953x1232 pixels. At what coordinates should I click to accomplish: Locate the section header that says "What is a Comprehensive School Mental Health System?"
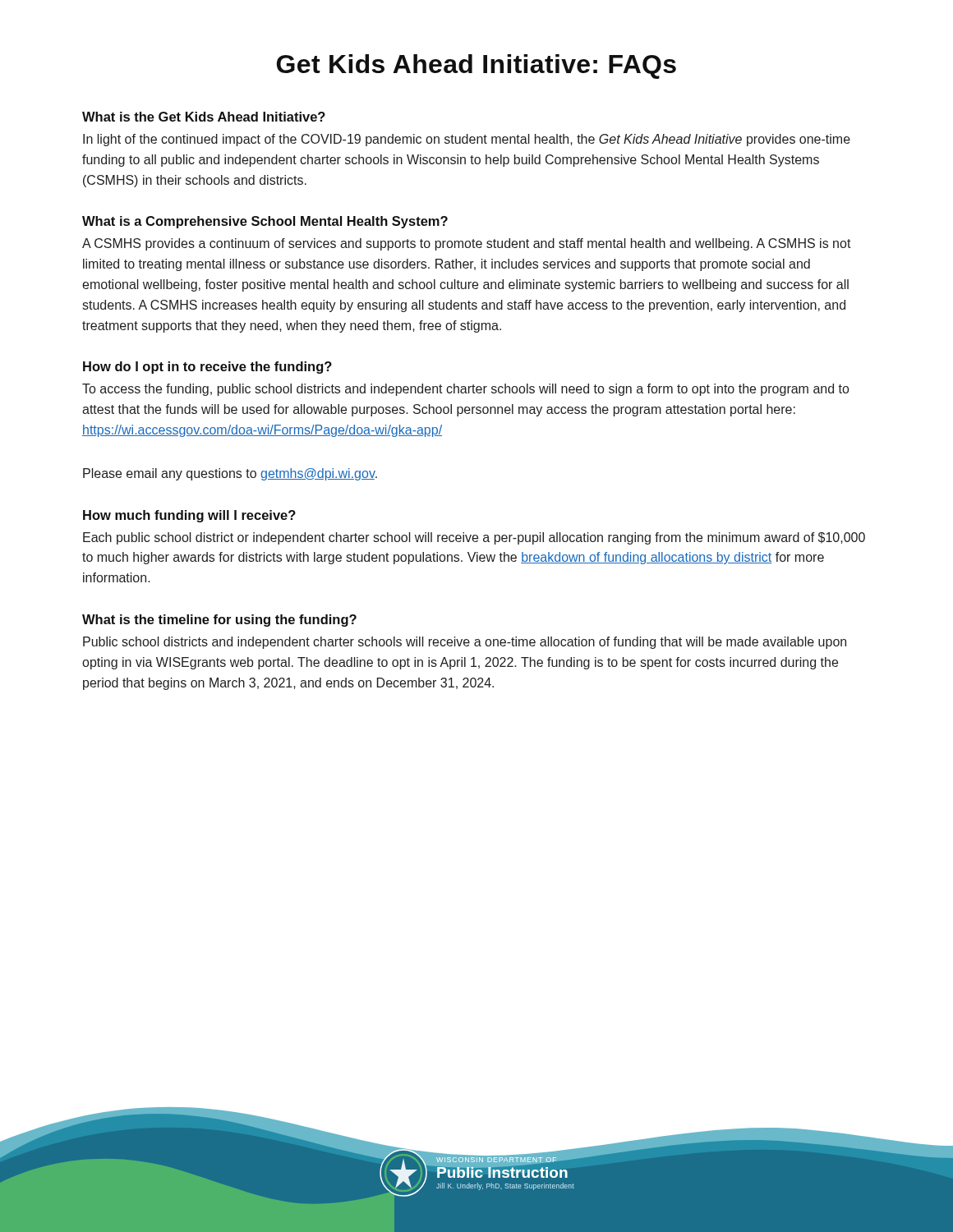(x=265, y=222)
